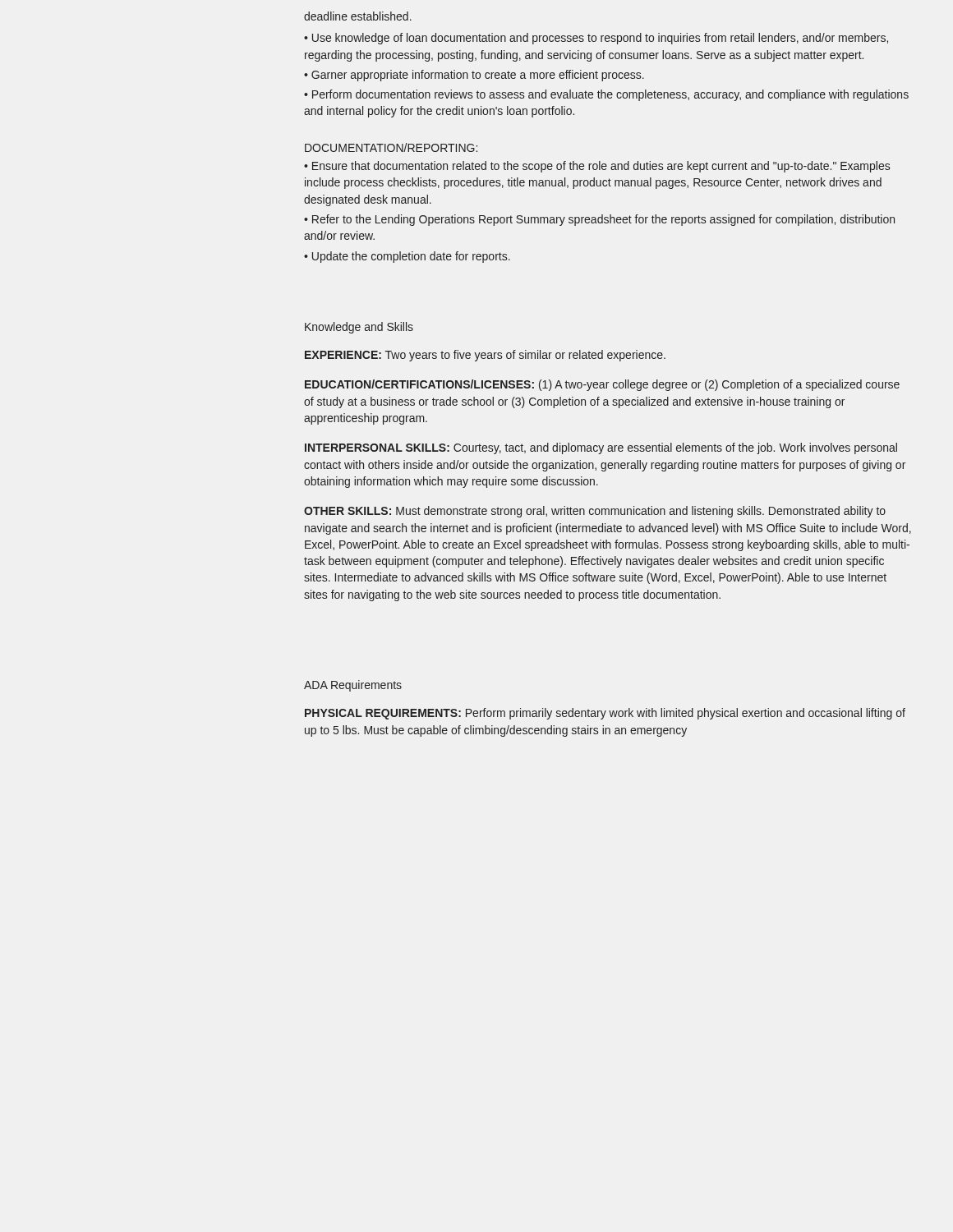This screenshot has height=1232, width=953.
Task: Find the text block containing "INTERPERSONAL SKILLS: Courtesy, tact, and"
Action: (605, 465)
